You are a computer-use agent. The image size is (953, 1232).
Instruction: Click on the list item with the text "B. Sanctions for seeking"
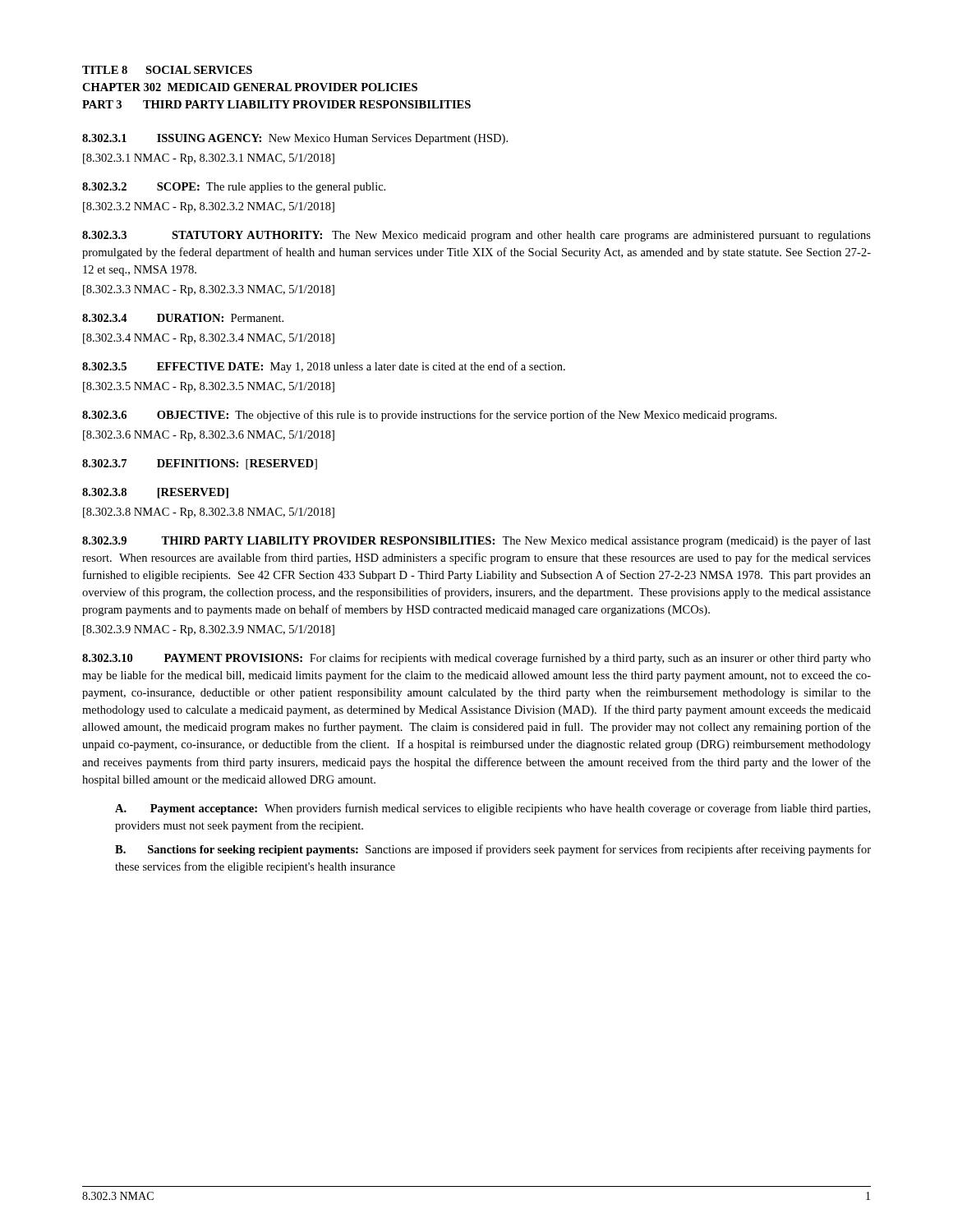pyautogui.click(x=493, y=858)
